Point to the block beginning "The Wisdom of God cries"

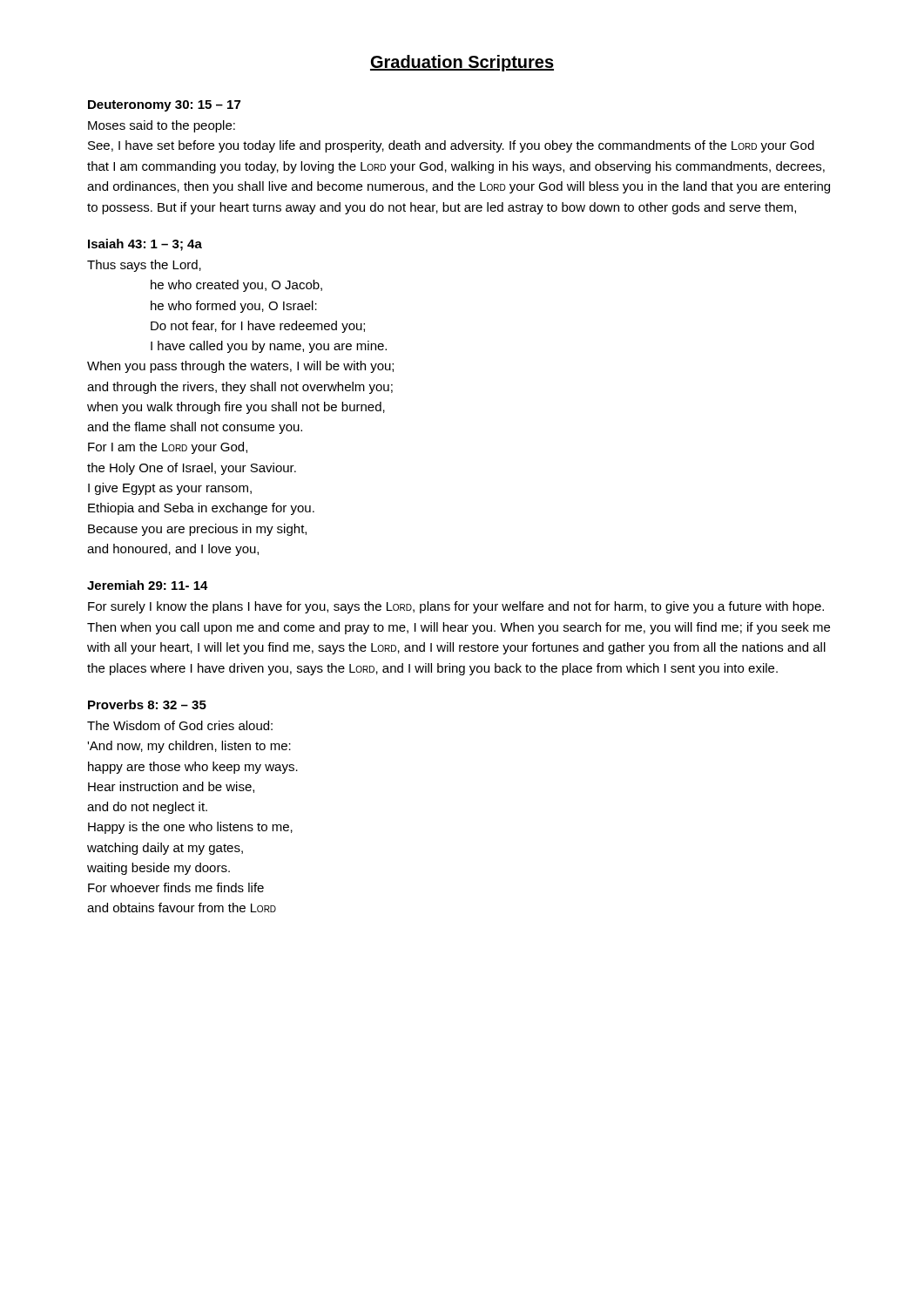(193, 817)
